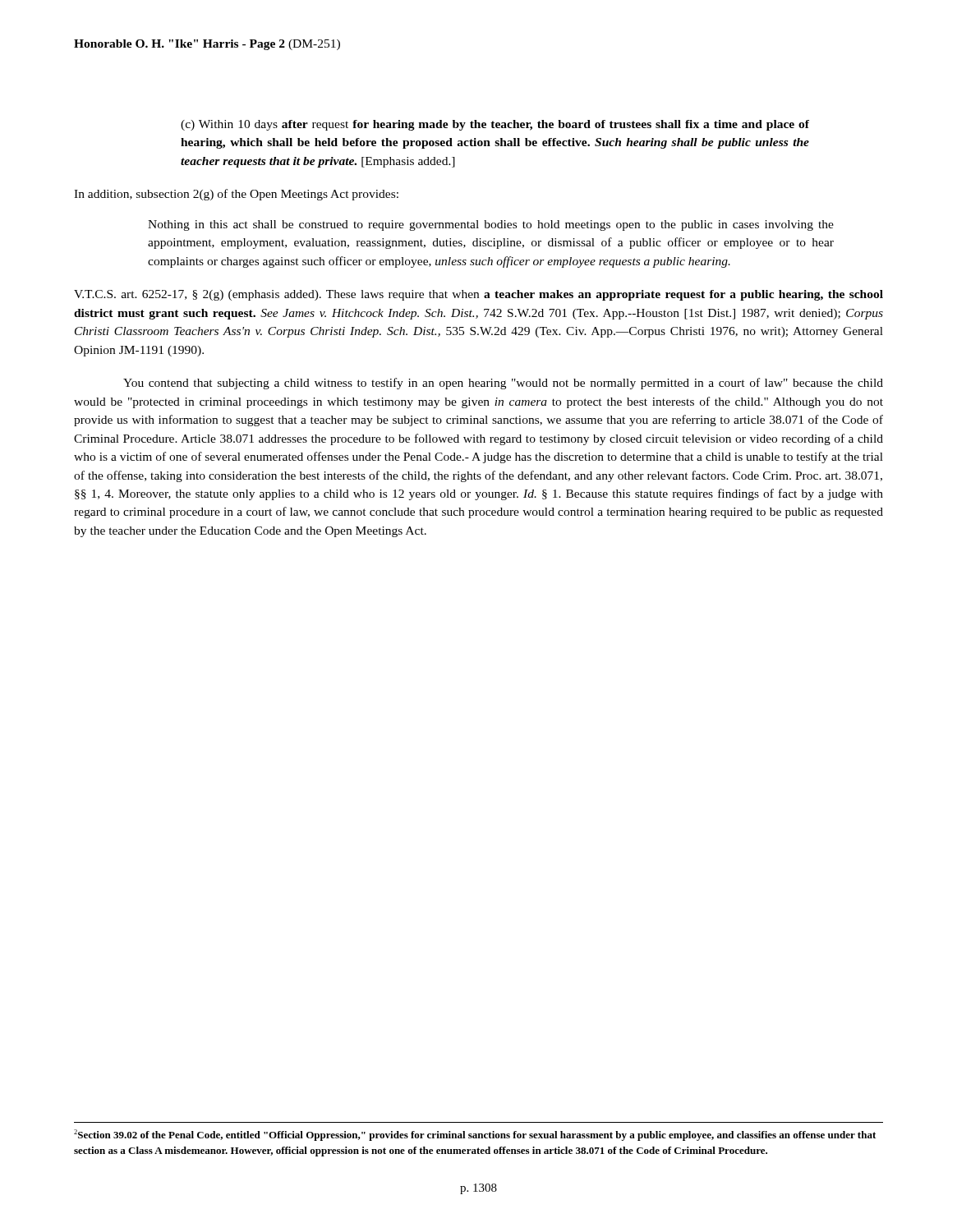Point to the text starting "2Section 39.02 of the Penal Code, entitled "Official"
The height and width of the screenshot is (1232, 957).
[x=475, y=1142]
